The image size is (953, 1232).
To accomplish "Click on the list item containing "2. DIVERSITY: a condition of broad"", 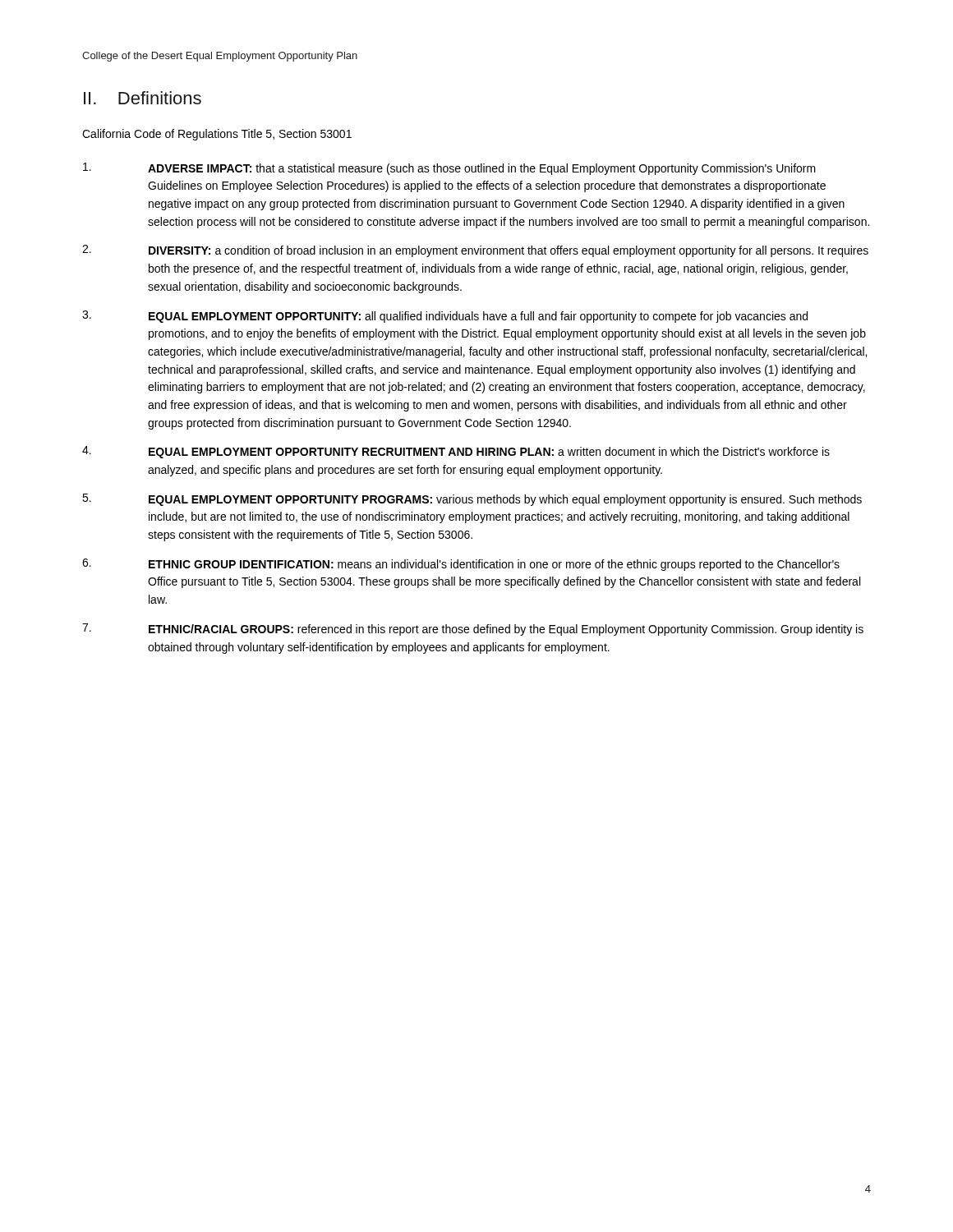I will [x=476, y=269].
